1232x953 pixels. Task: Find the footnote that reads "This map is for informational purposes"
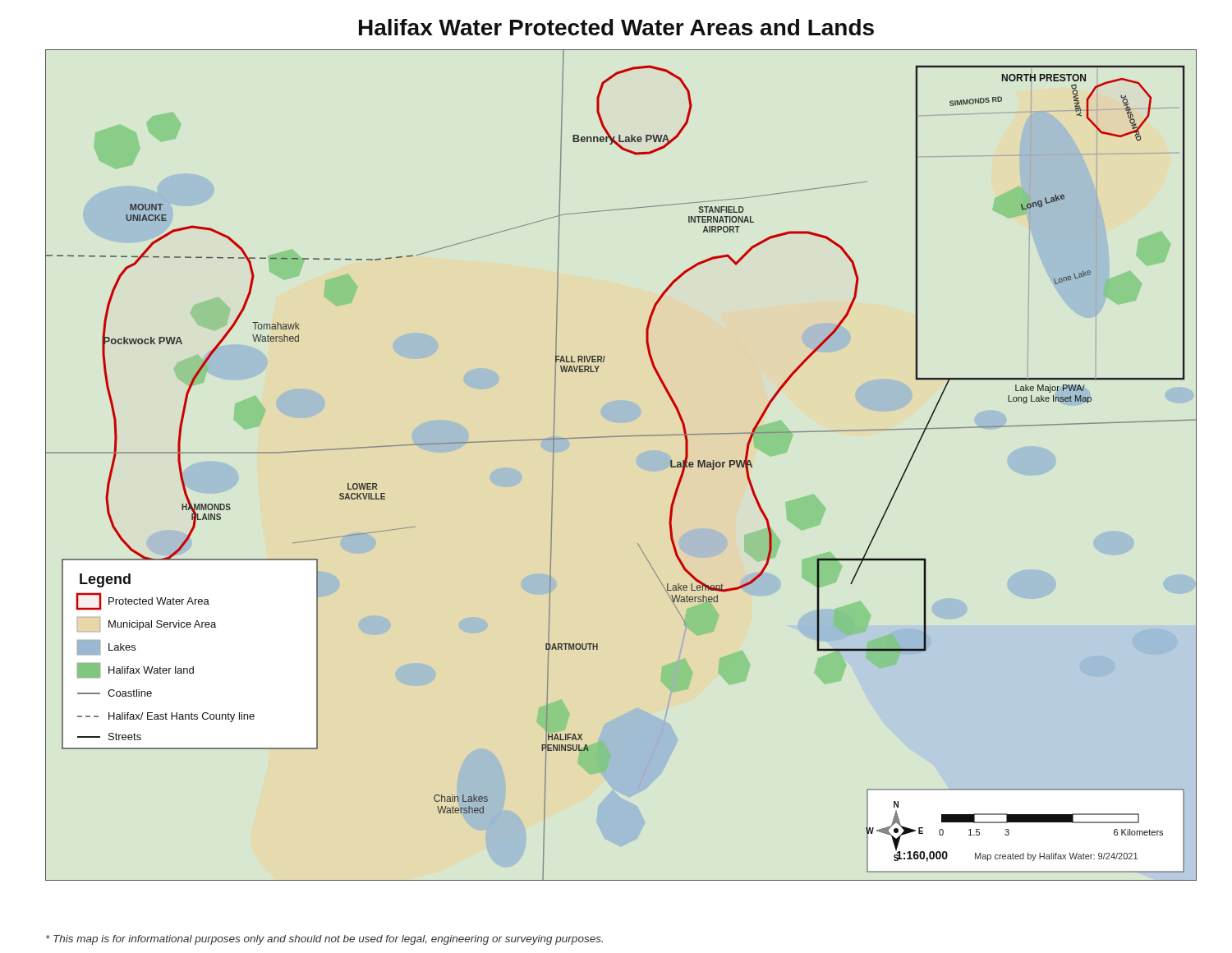(x=325, y=939)
